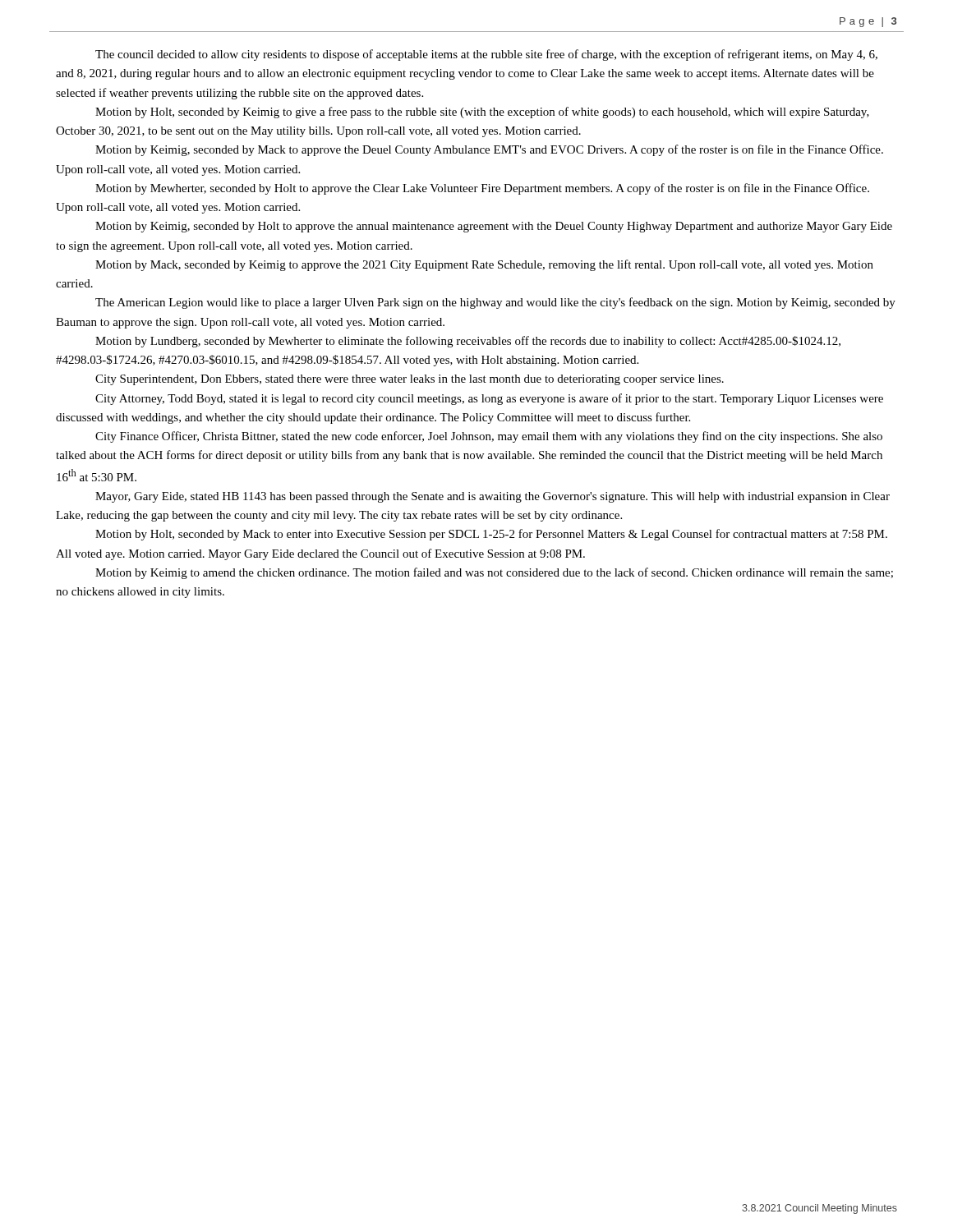This screenshot has width=953, height=1232.
Task: Find the passage starting "Motion by Keimig to amend the chicken"
Action: tap(476, 582)
